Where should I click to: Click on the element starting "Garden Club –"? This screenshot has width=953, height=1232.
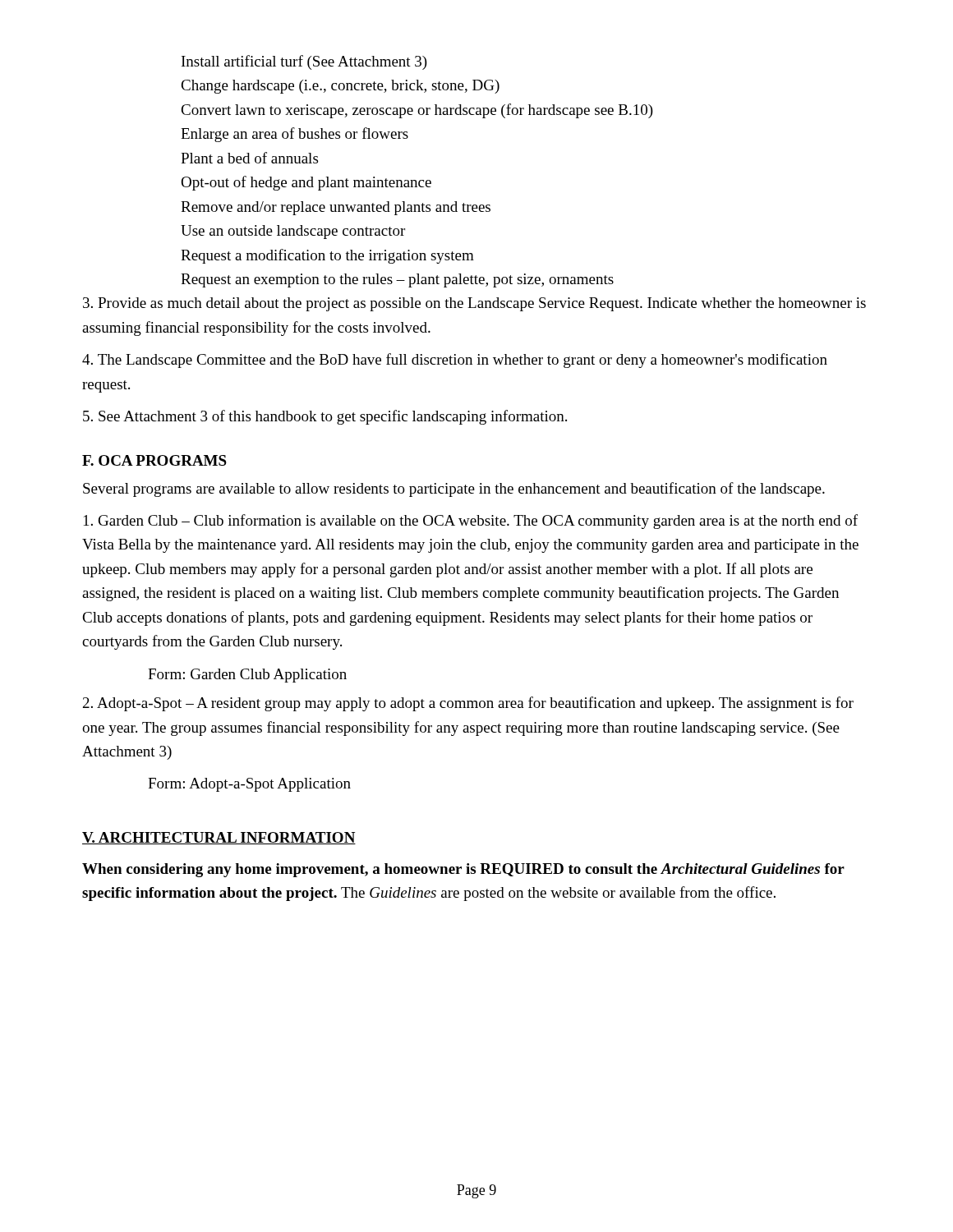pyautogui.click(x=470, y=581)
